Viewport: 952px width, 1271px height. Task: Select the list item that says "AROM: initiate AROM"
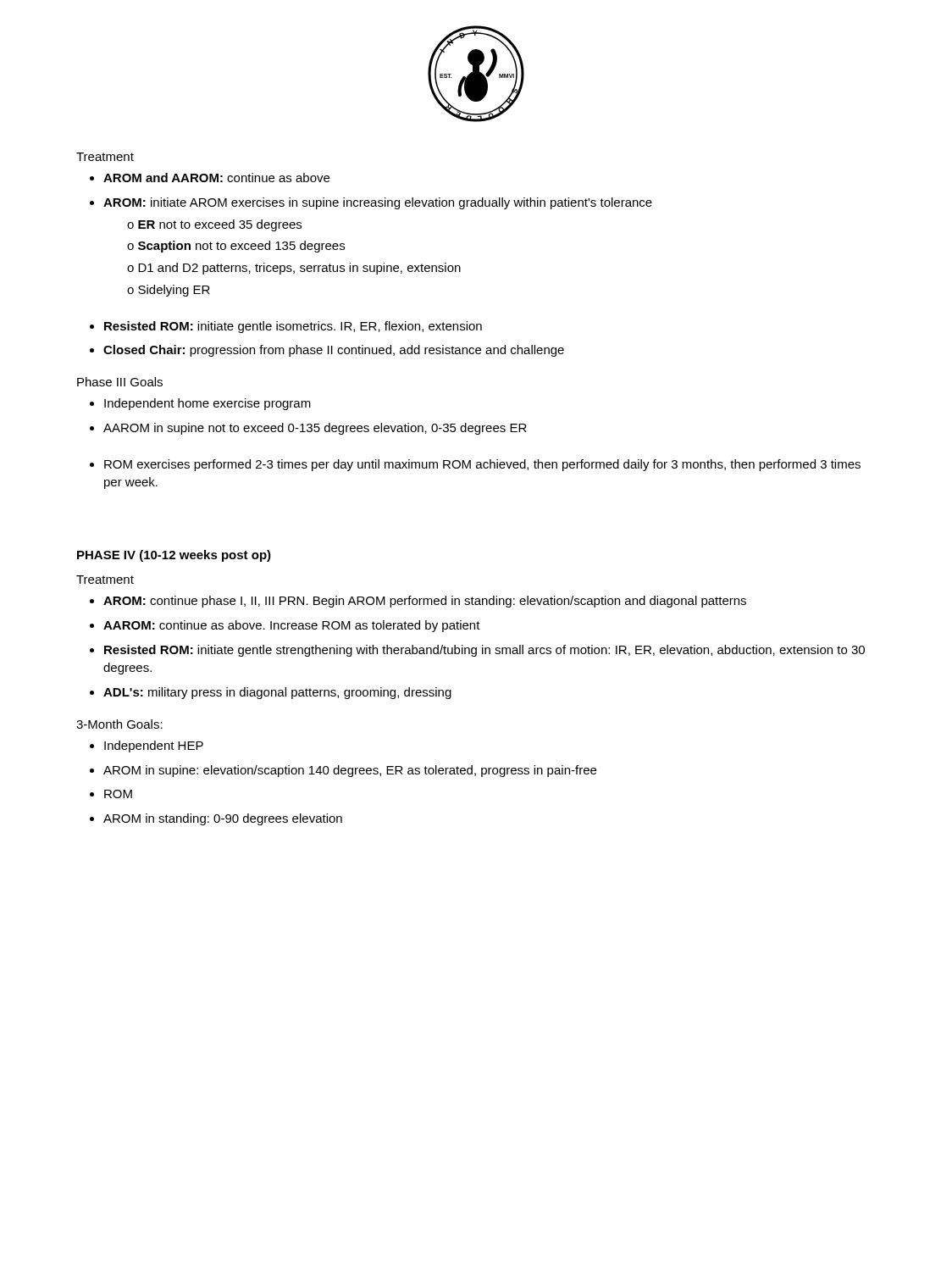pyautogui.click(x=378, y=203)
